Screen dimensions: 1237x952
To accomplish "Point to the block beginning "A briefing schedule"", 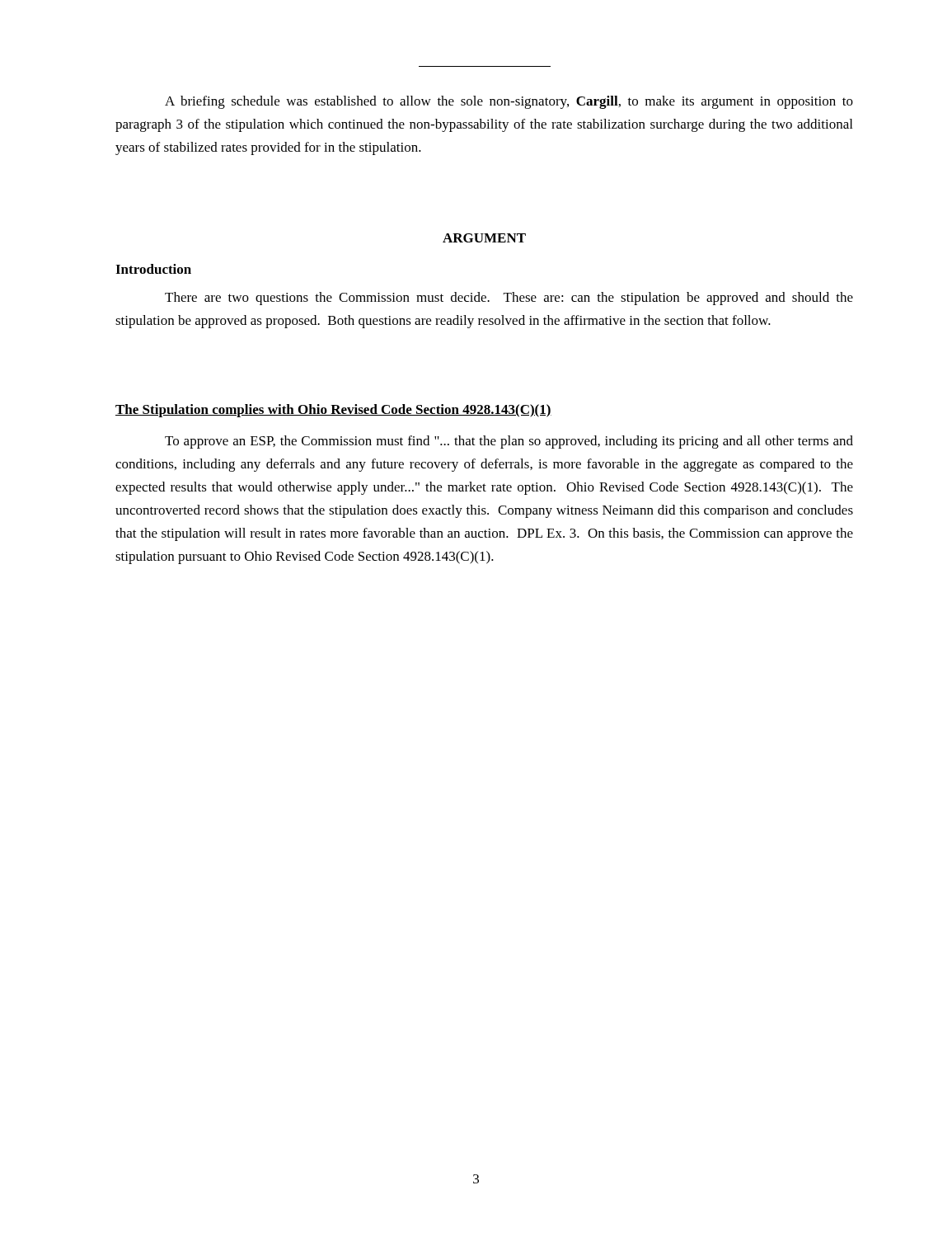I will (484, 124).
